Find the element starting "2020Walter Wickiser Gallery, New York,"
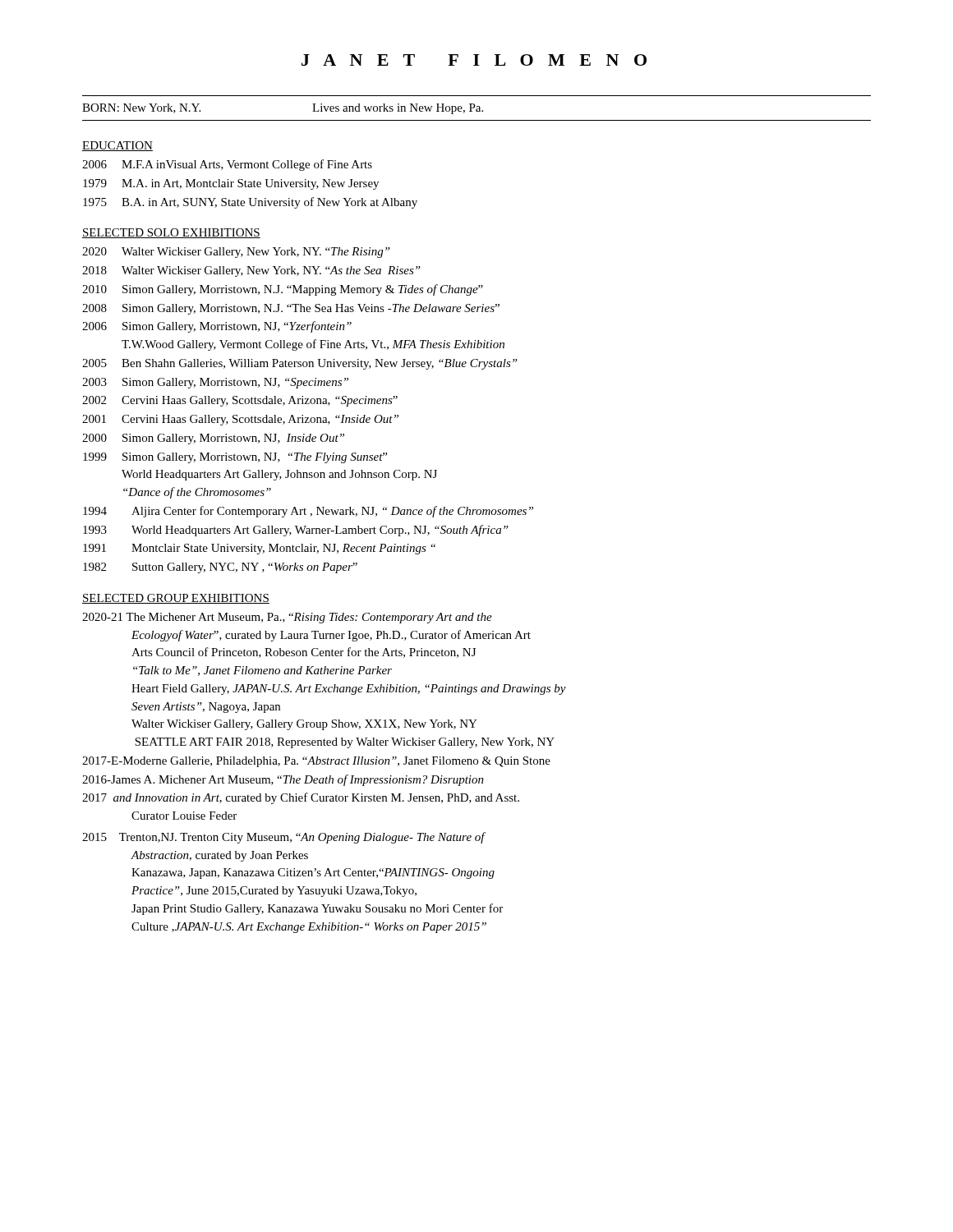The height and width of the screenshot is (1232, 953). 236,253
